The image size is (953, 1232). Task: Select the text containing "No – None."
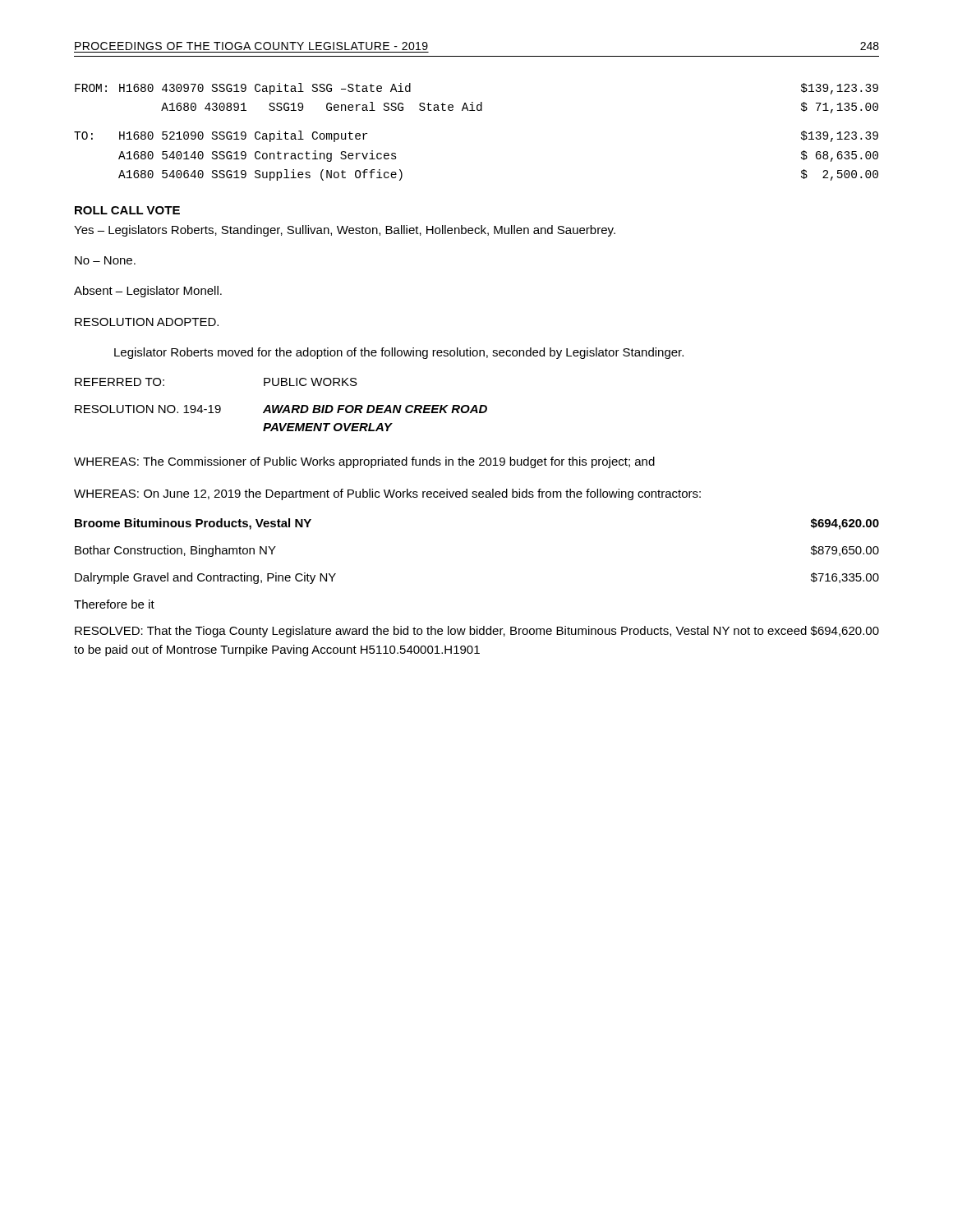[105, 260]
